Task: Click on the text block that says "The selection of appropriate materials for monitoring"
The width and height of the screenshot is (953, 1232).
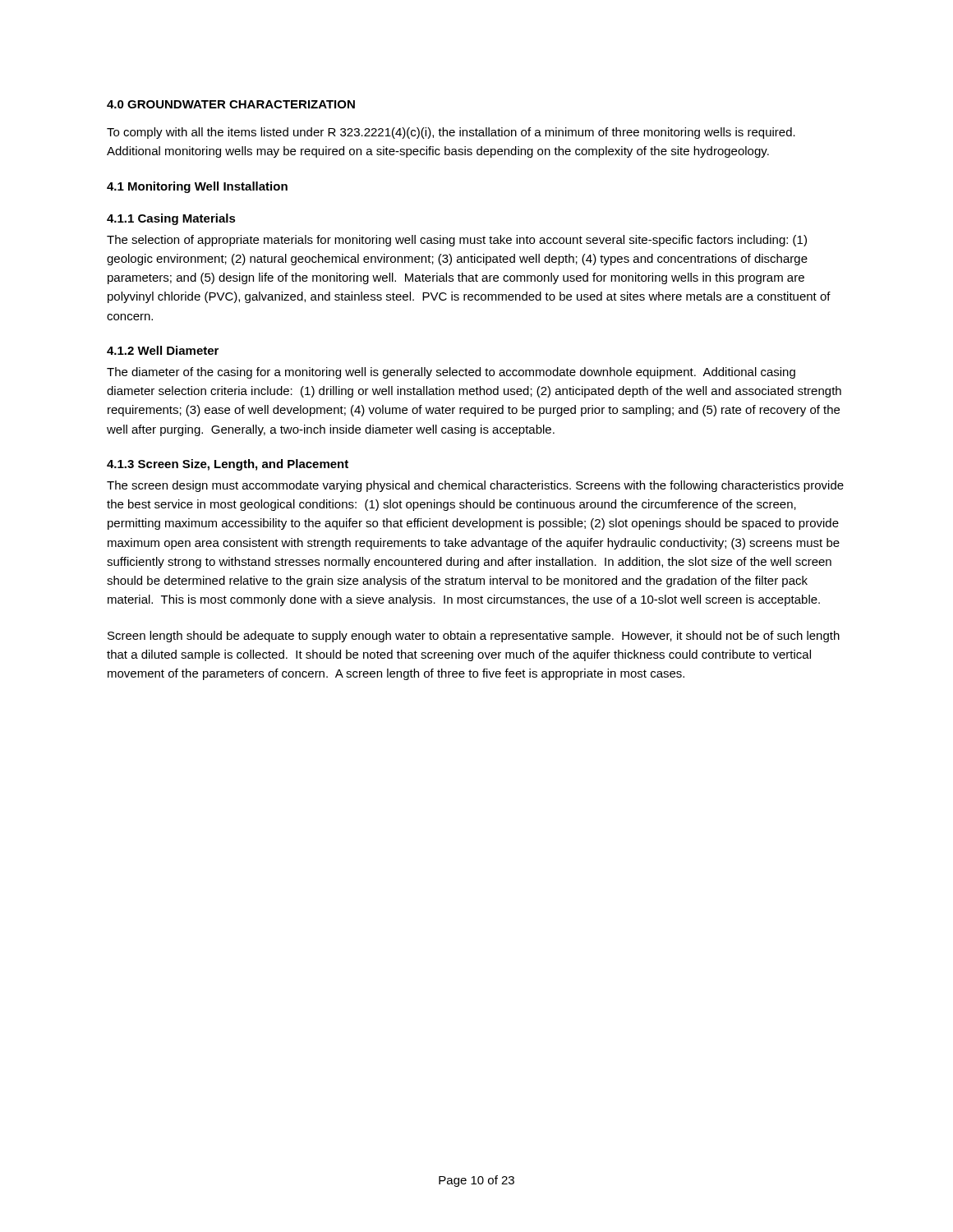Action: coord(468,277)
